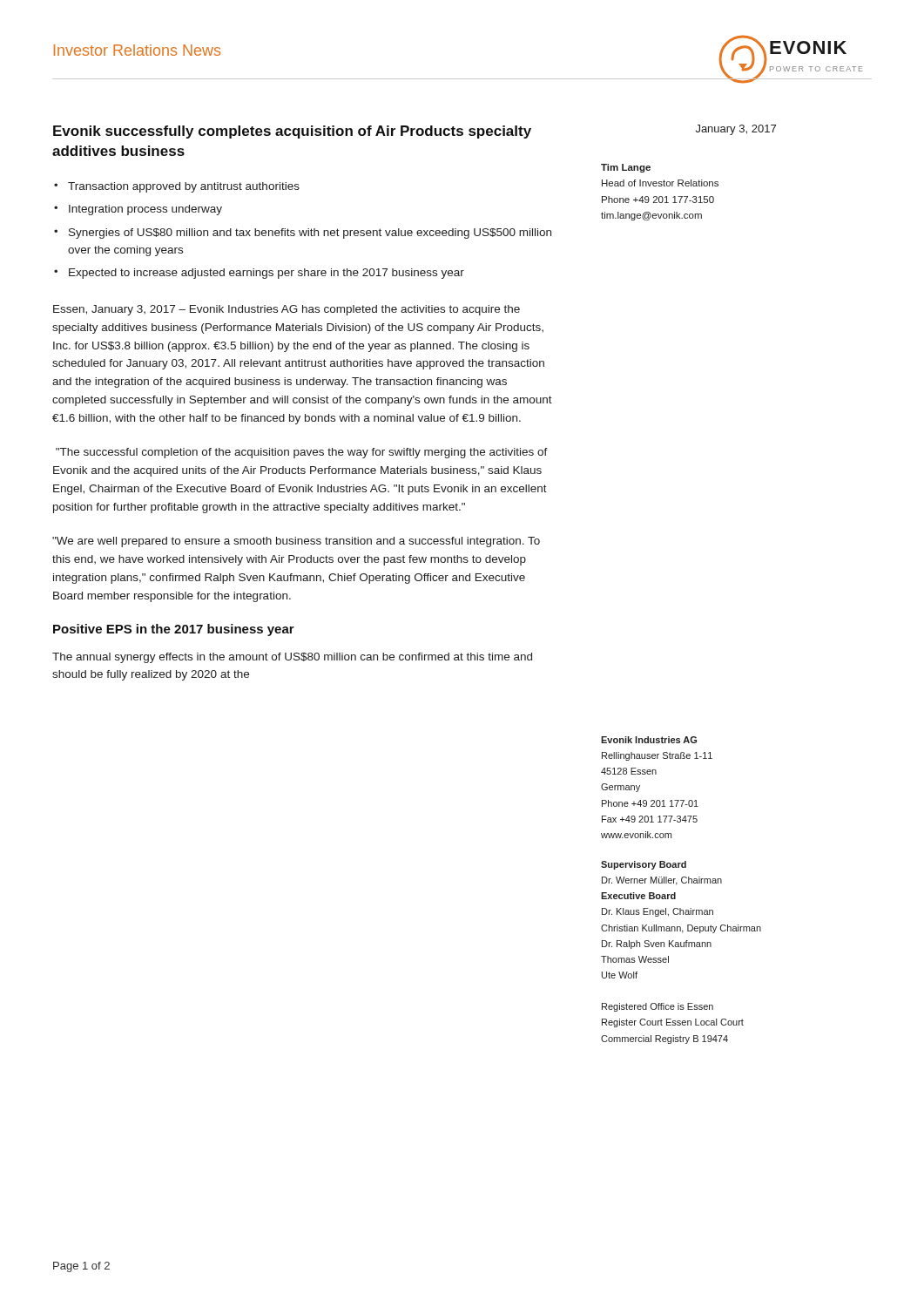Find the block on this page that starts ""We are well"
This screenshot has height=1307, width=924.
click(296, 568)
